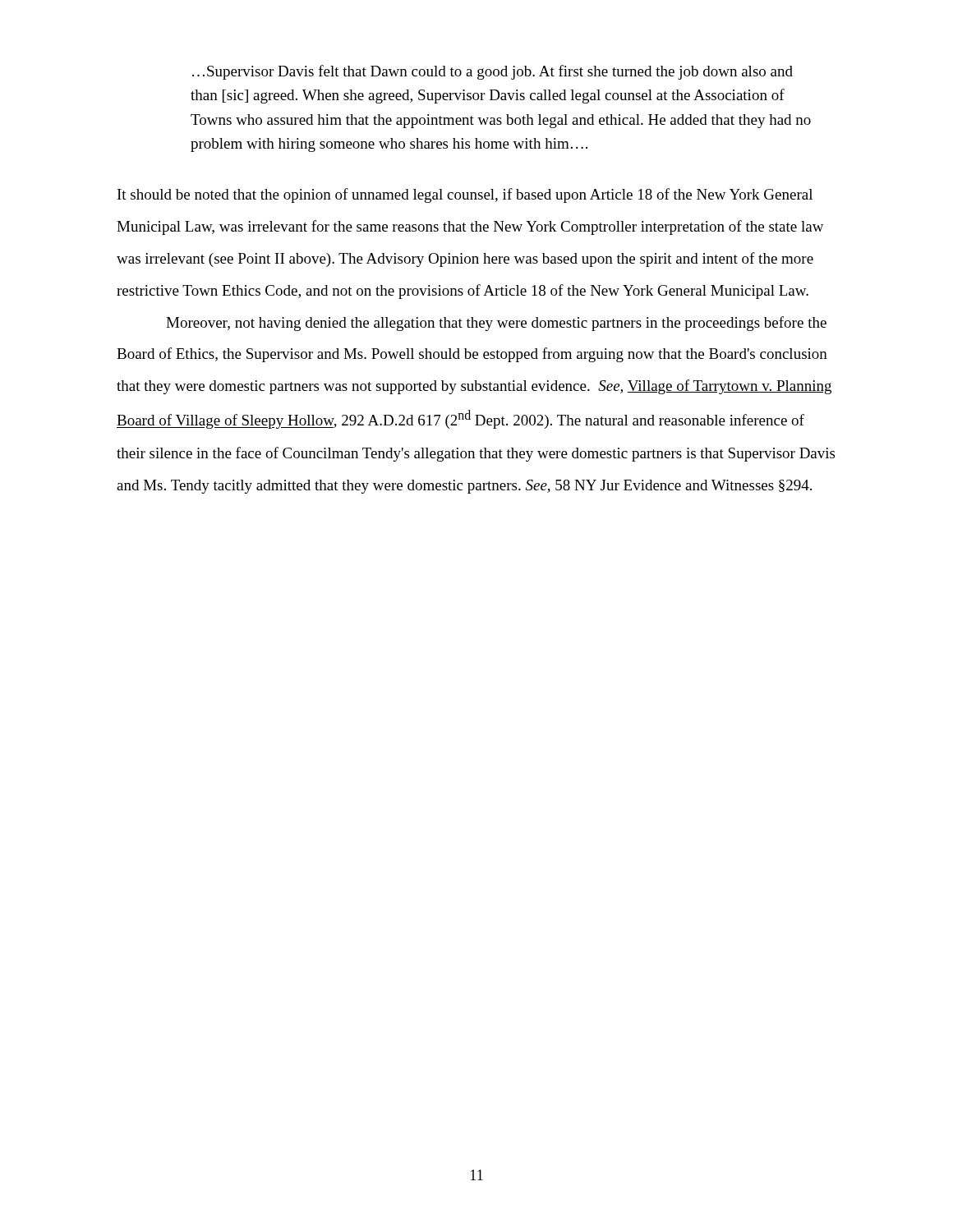The height and width of the screenshot is (1232, 953).
Task: Locate the text block that says "It should be noted that"
Action: click(470, 242)
